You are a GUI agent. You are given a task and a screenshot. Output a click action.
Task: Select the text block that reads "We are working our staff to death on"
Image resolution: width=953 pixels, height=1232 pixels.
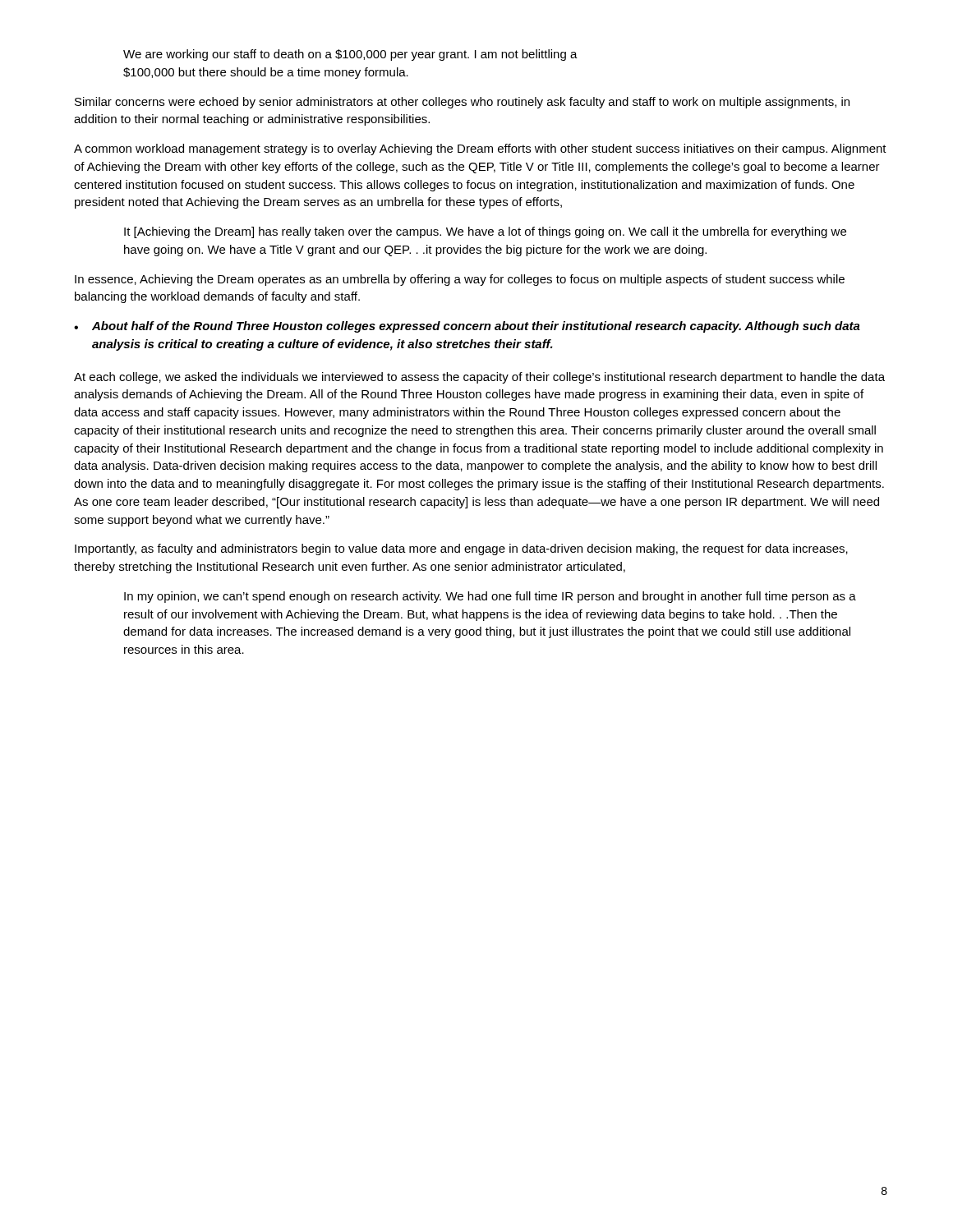(493, 63)
